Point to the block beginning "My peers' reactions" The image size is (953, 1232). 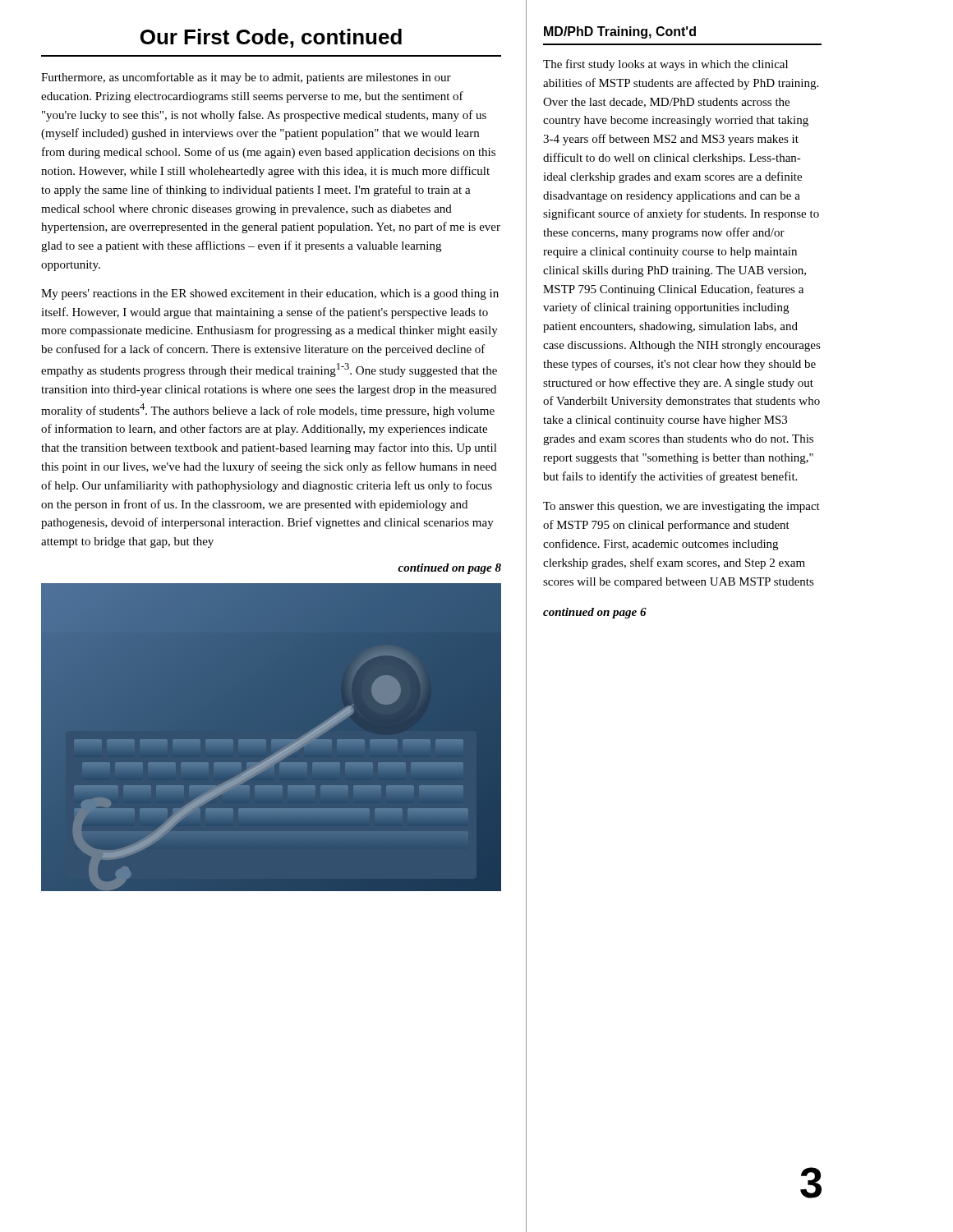click(x=270, y=417)
